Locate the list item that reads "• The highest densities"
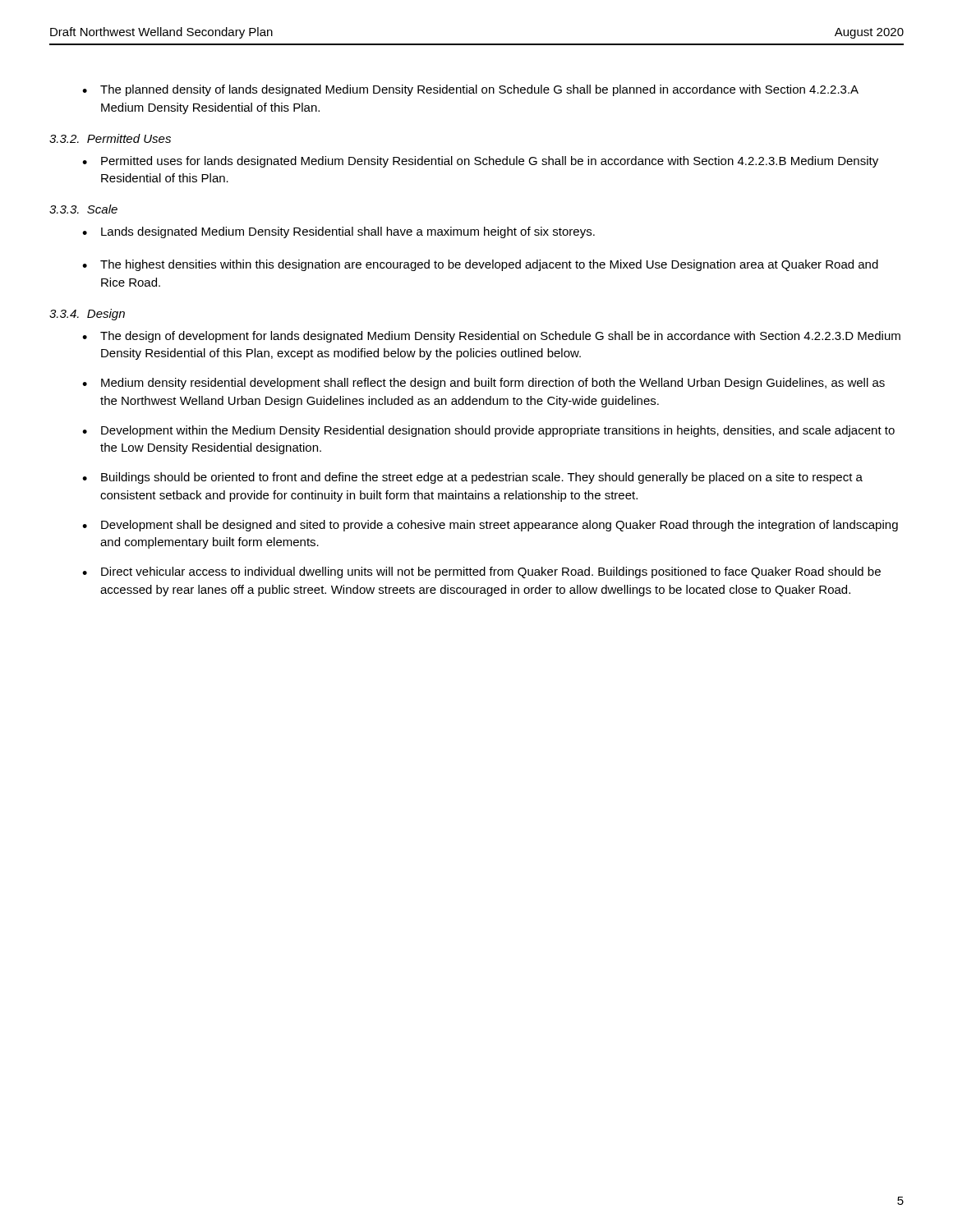Viewport: 953px width, 1232px height. pos(493,274)
